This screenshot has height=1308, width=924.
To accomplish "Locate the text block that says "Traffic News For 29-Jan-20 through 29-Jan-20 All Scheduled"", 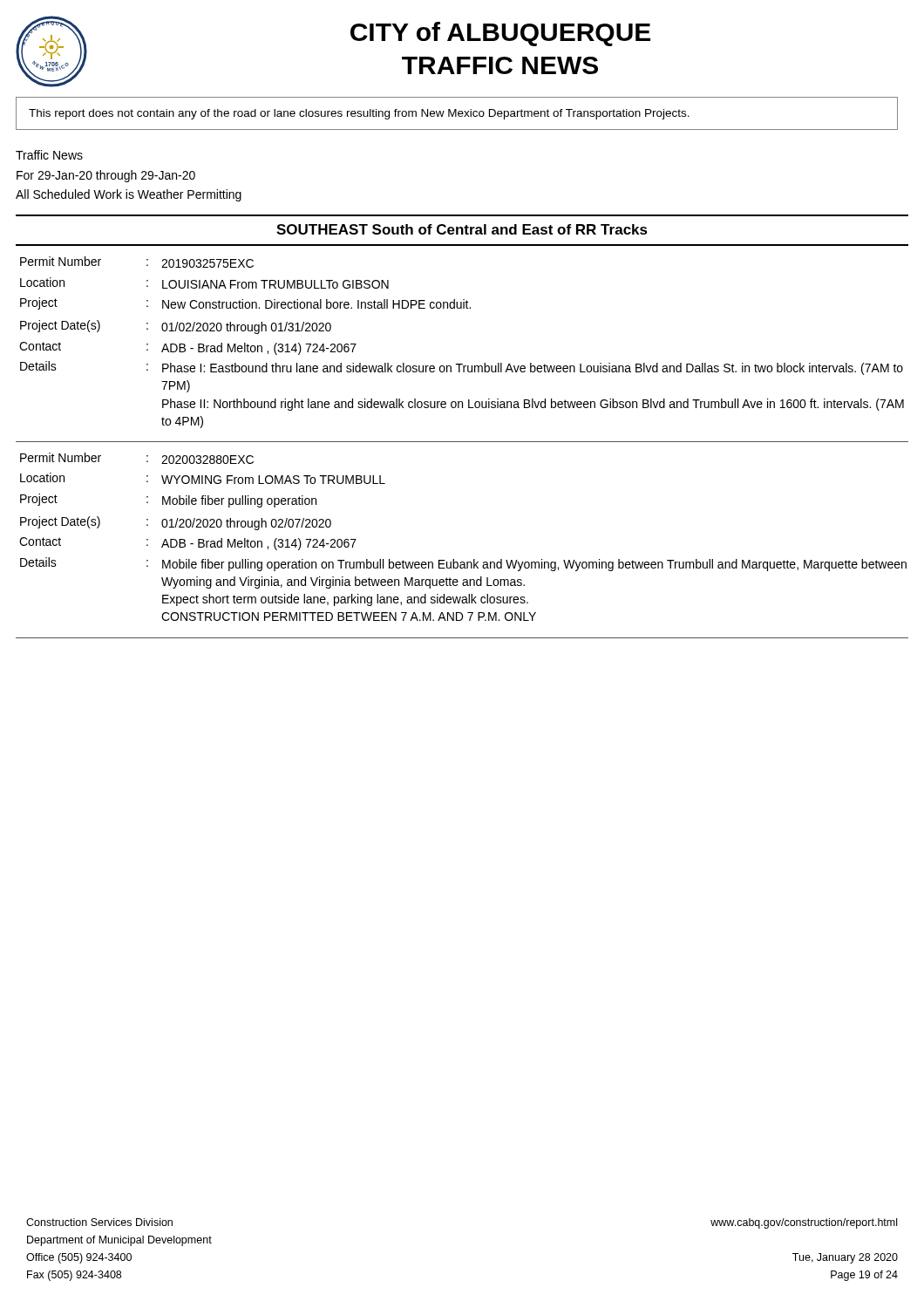I will coord(129,175).
